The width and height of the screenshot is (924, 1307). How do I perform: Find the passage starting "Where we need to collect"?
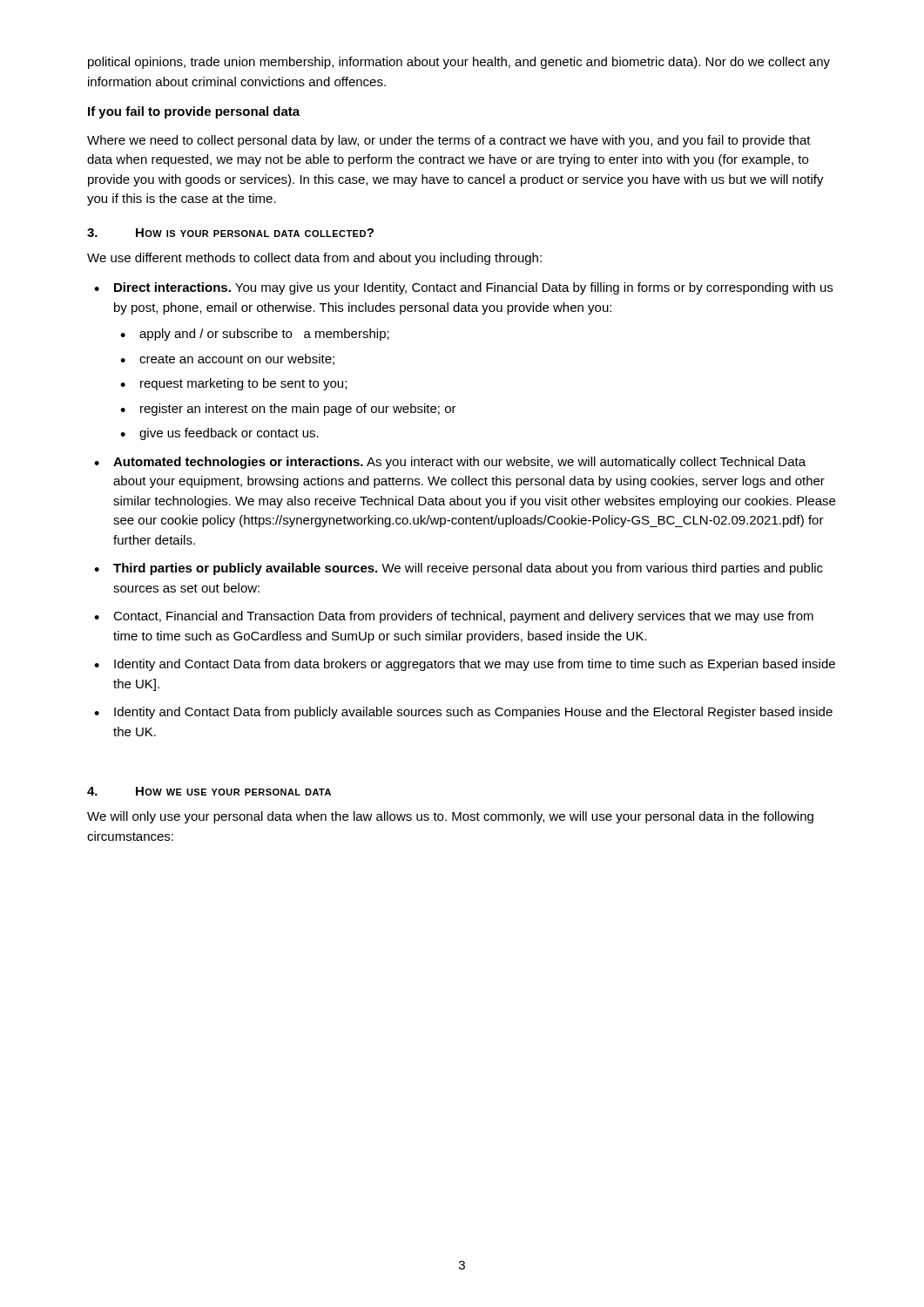[x=462, y=170]
